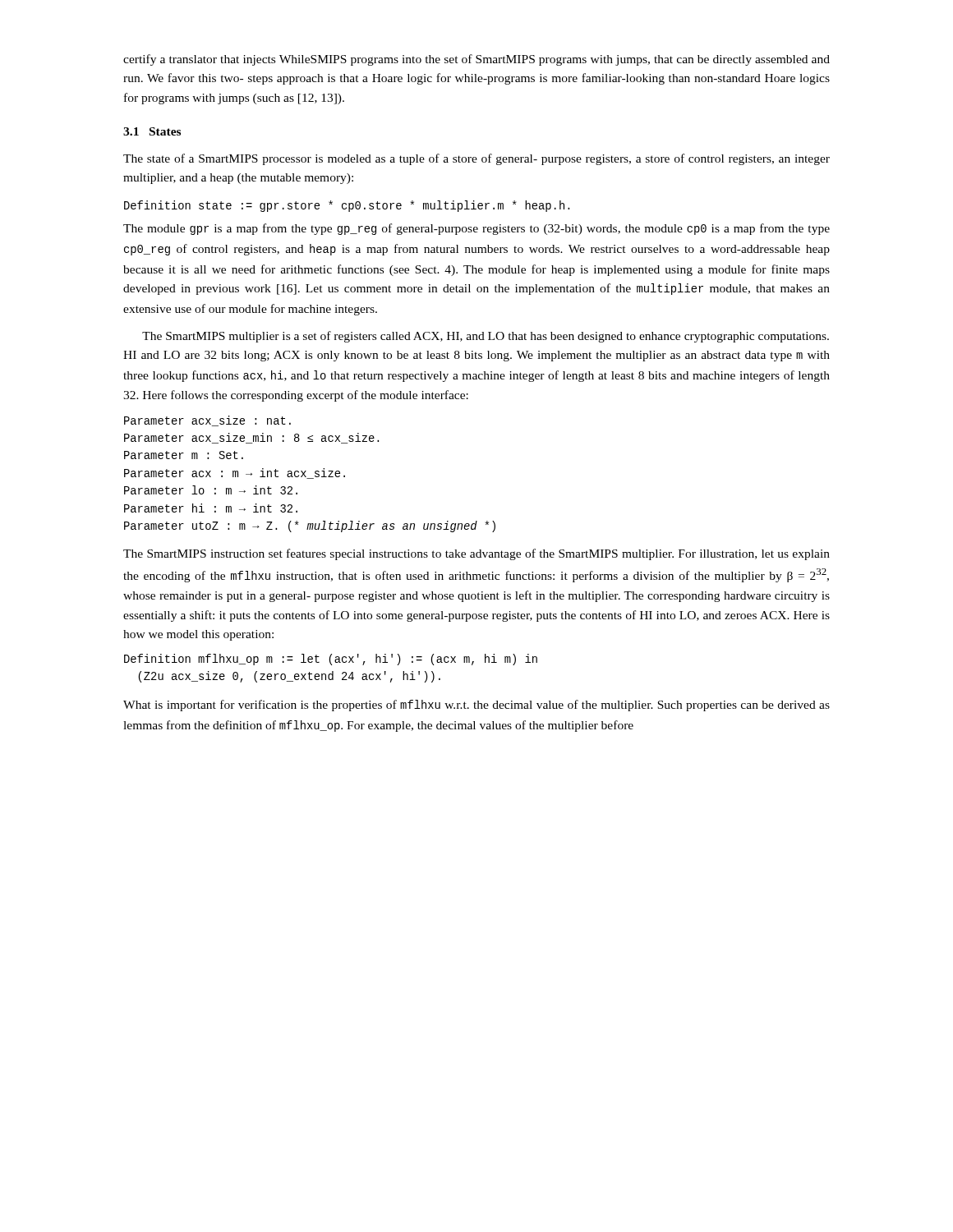Where does it say "3.1 States"?

pyautogui.click(x=152, y=131)
